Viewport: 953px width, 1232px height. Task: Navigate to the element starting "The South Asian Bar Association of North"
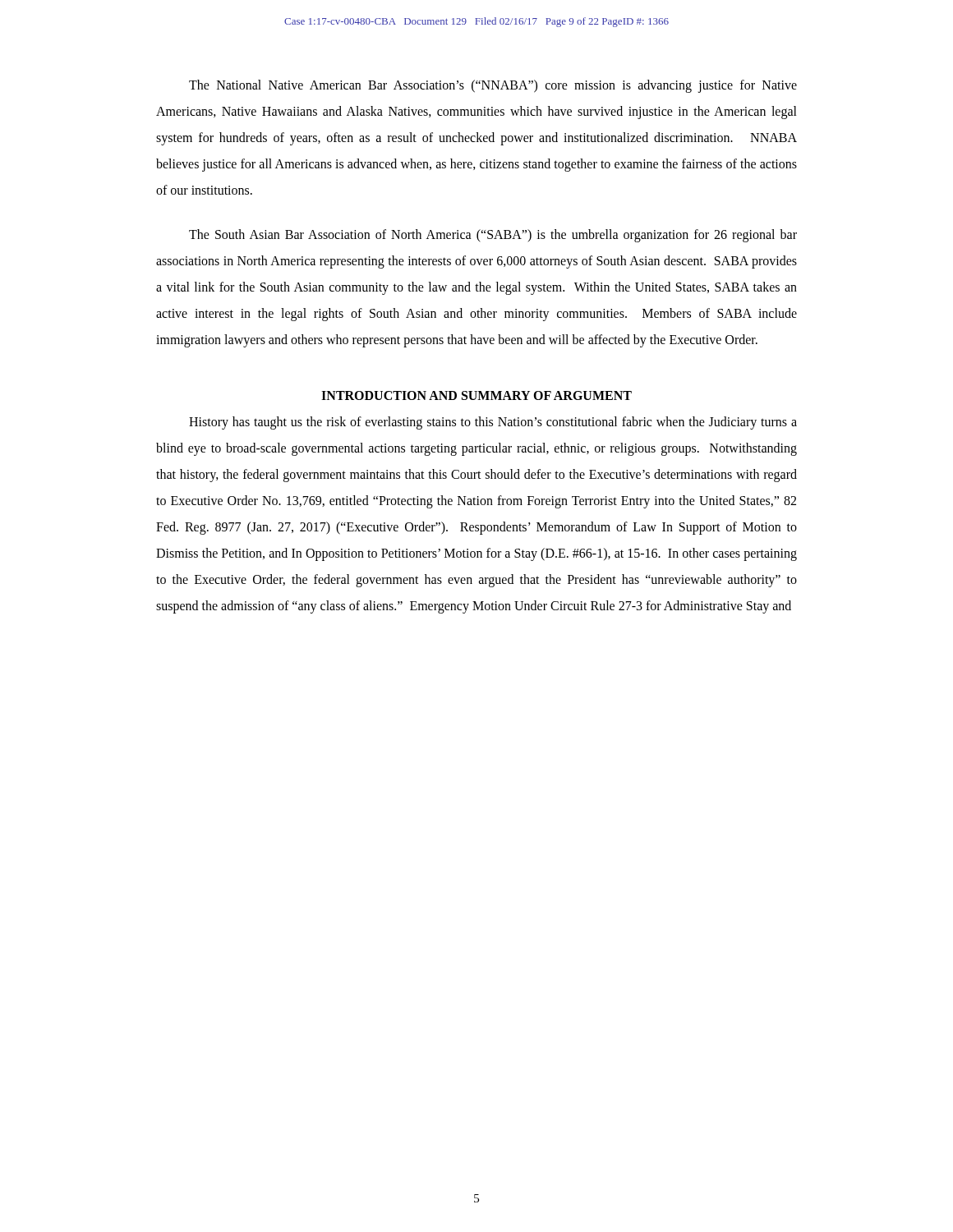click(476, 287)
